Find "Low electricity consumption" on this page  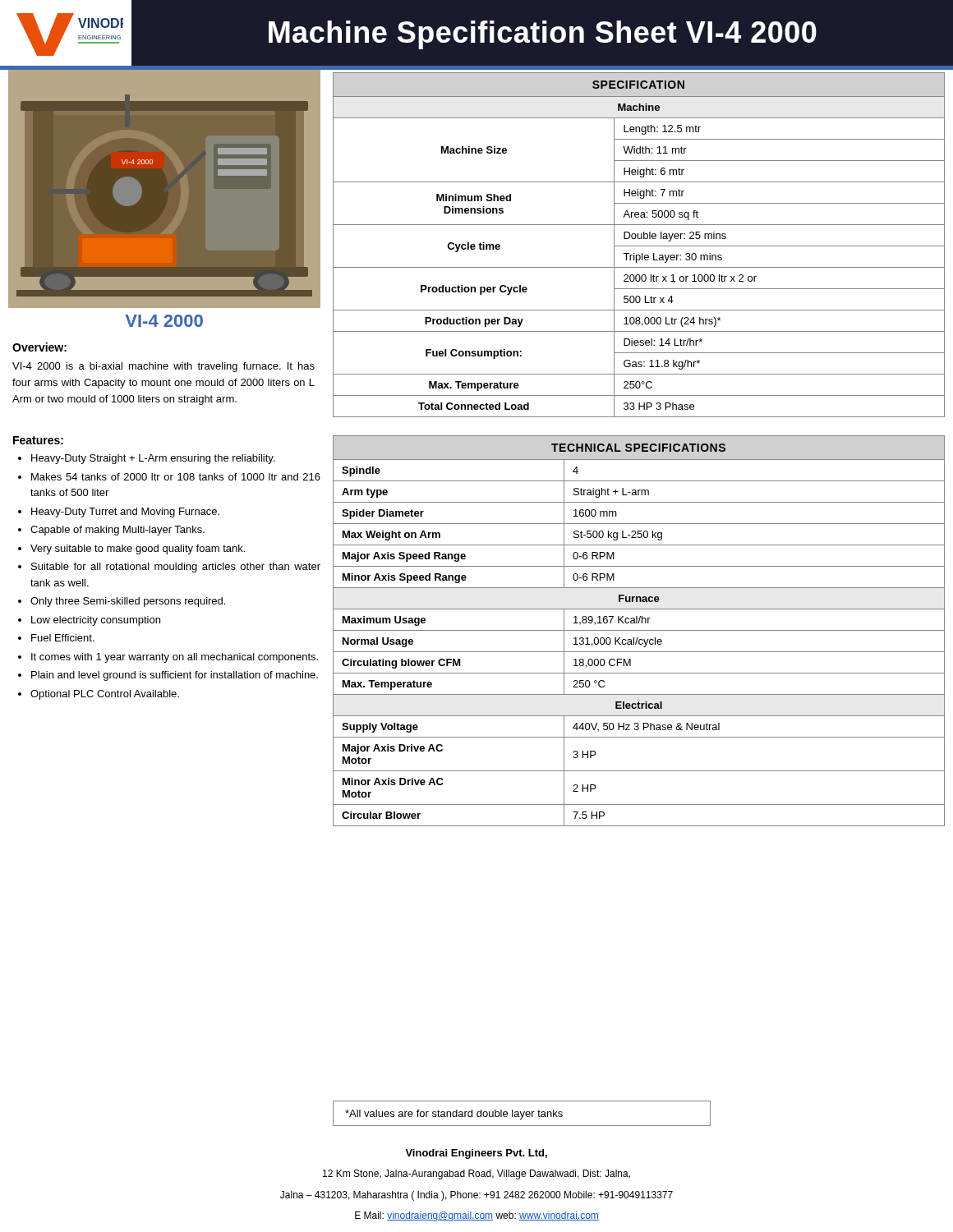pos(96,619)
